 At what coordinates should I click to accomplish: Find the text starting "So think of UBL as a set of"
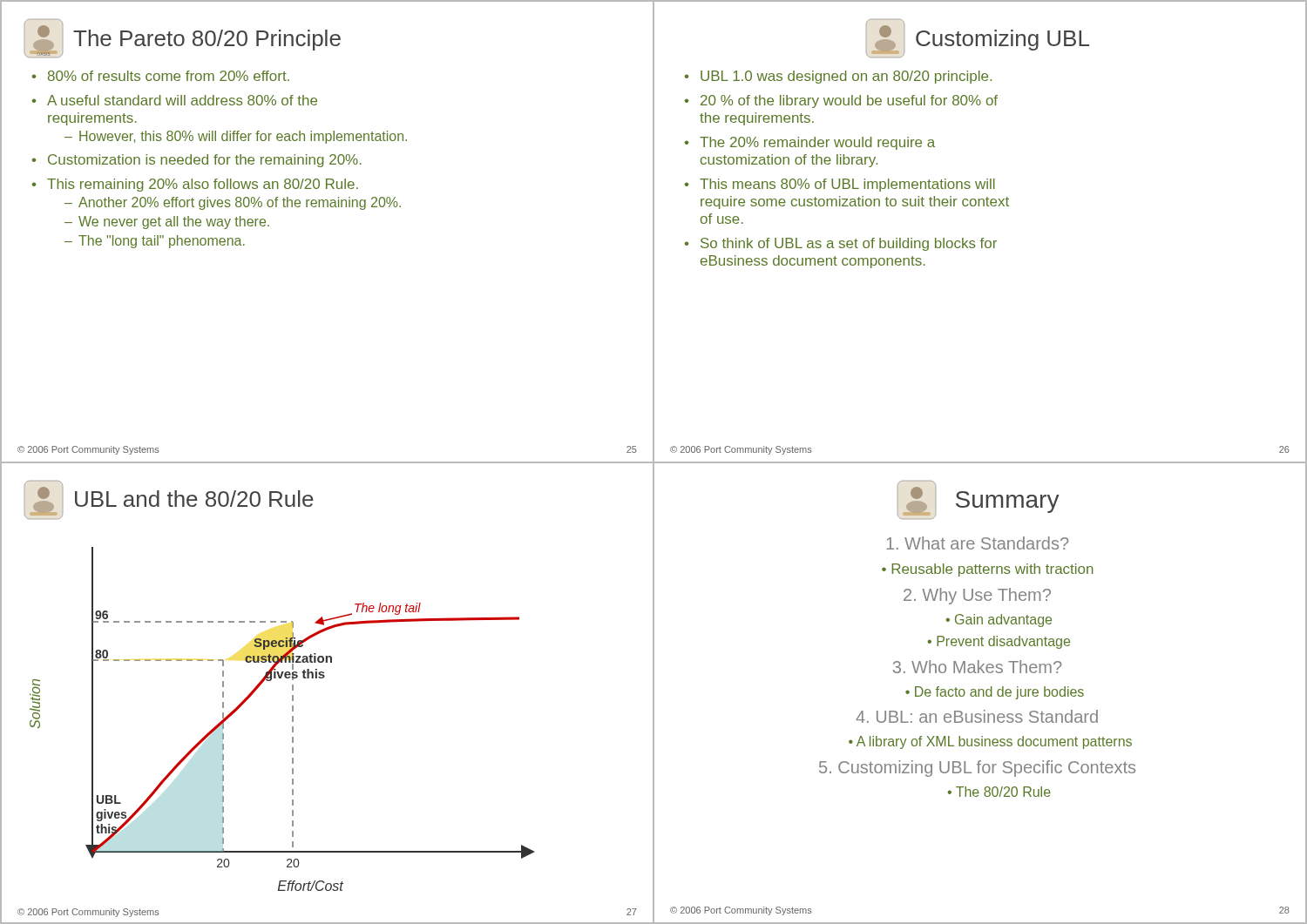(848, 252)
